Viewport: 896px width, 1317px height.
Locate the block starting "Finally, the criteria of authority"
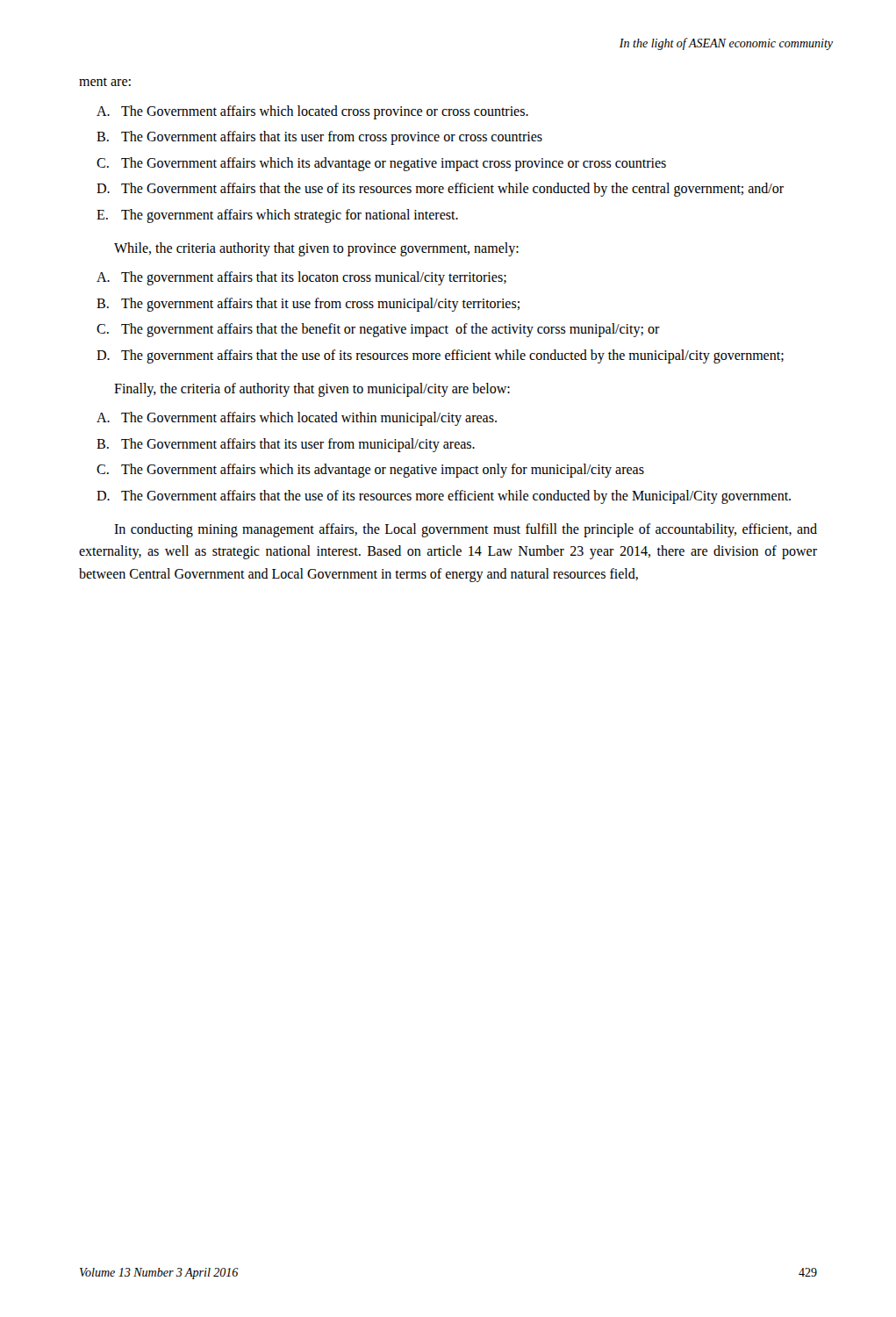[x=312, y=388]
